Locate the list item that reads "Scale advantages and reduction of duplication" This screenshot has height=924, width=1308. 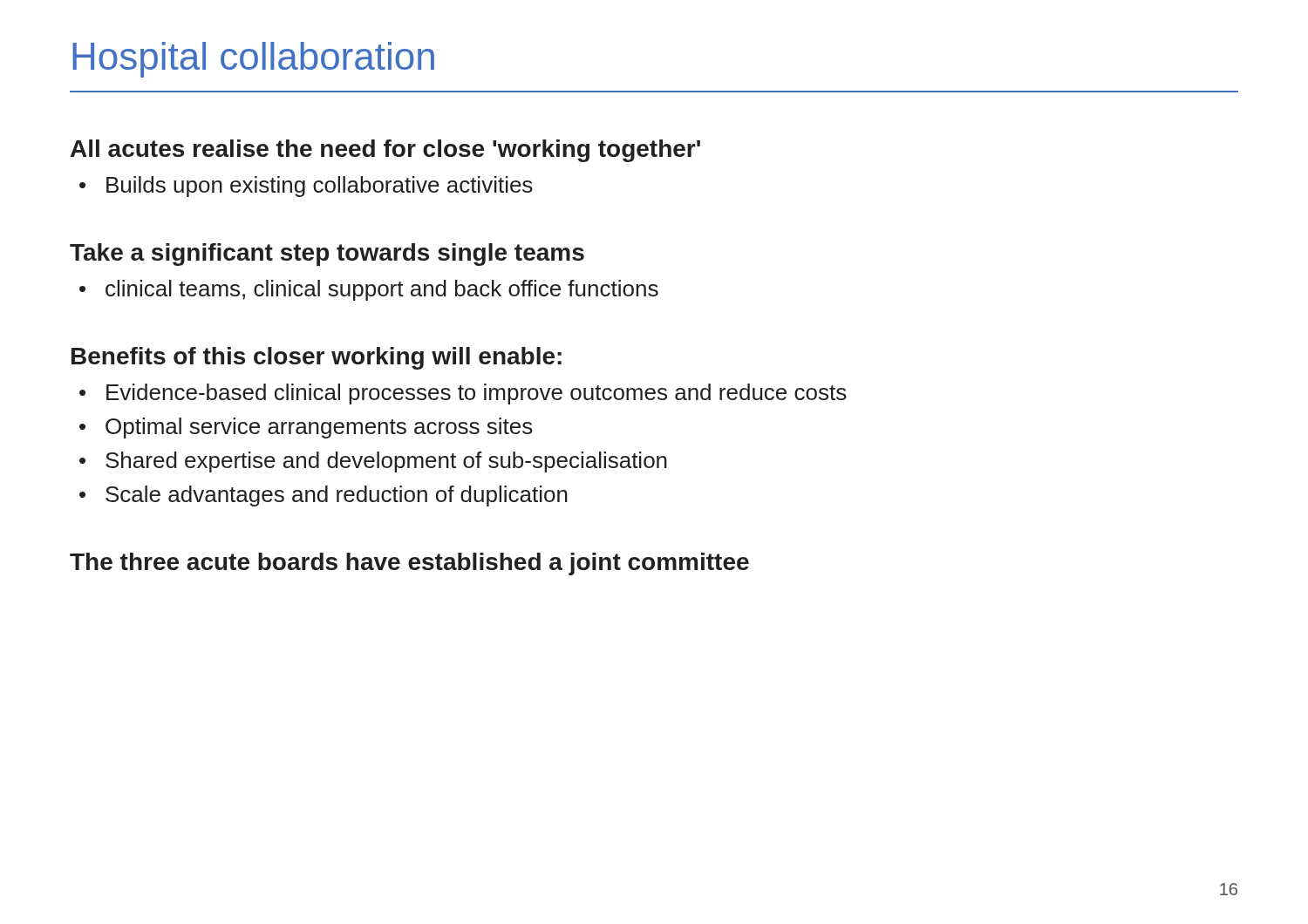(x=324, y=496)
